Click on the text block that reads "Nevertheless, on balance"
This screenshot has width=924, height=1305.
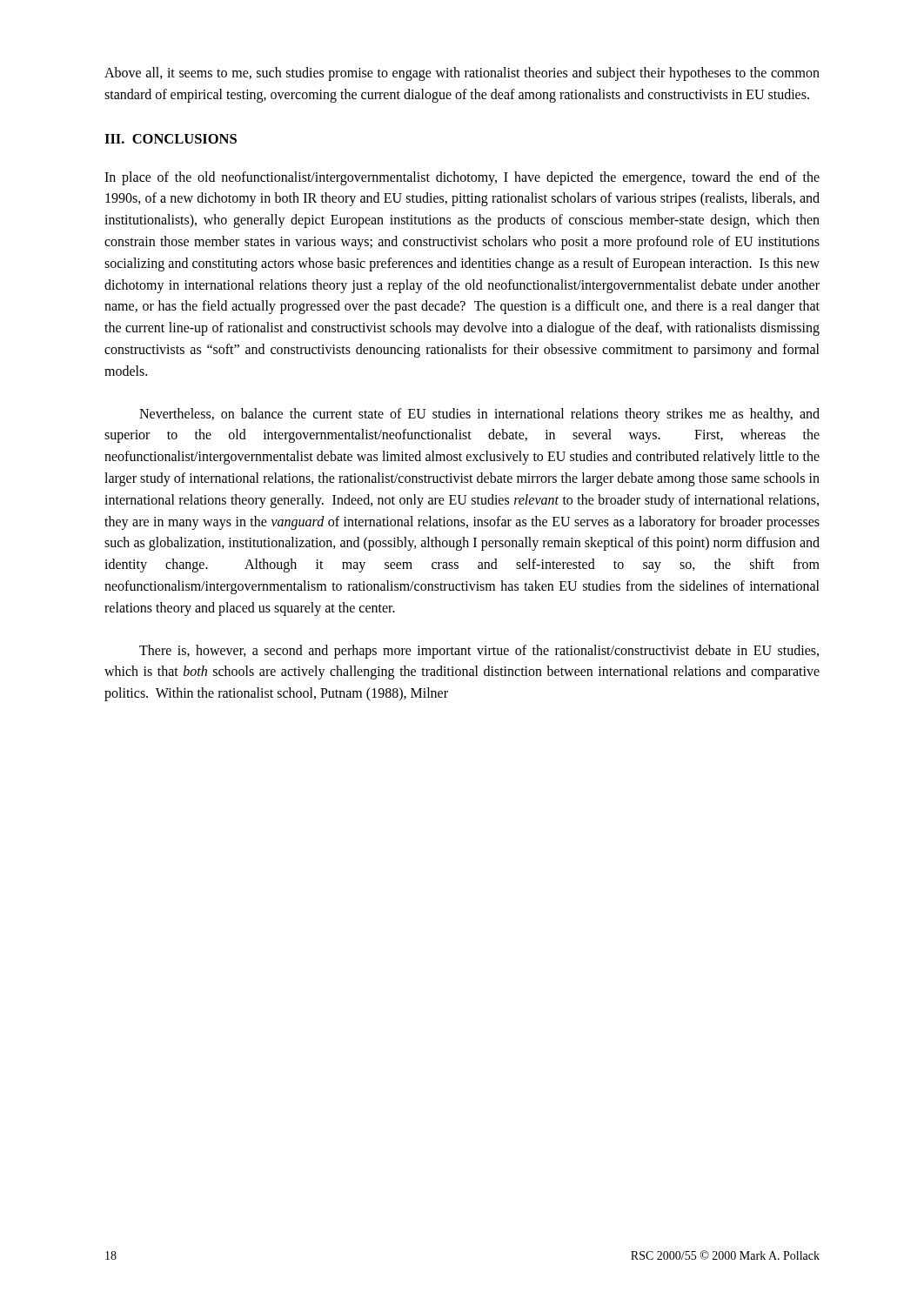pos(462,510)
